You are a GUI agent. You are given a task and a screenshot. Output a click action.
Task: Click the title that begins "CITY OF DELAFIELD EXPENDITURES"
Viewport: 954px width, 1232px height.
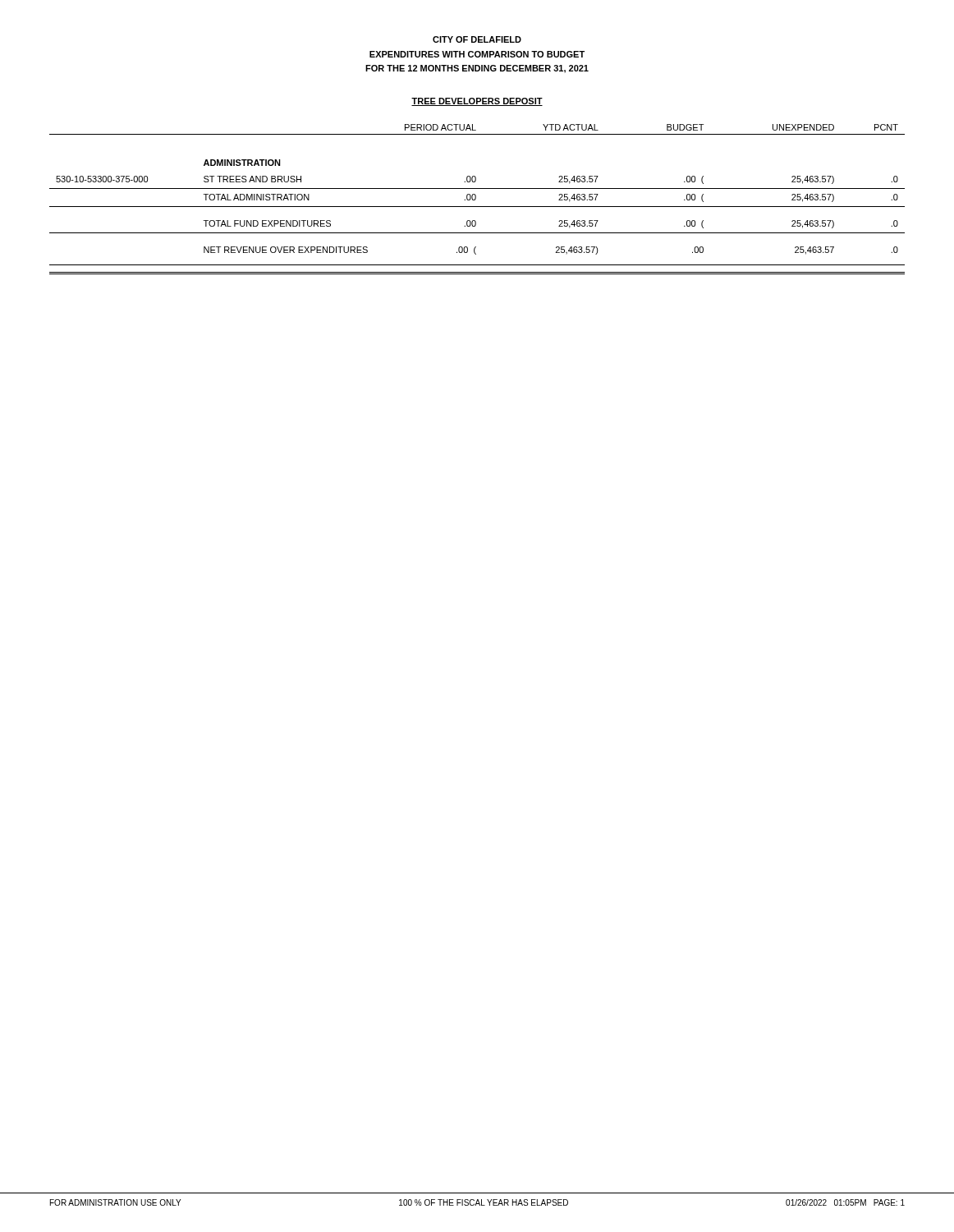click(x=477, y=55)
